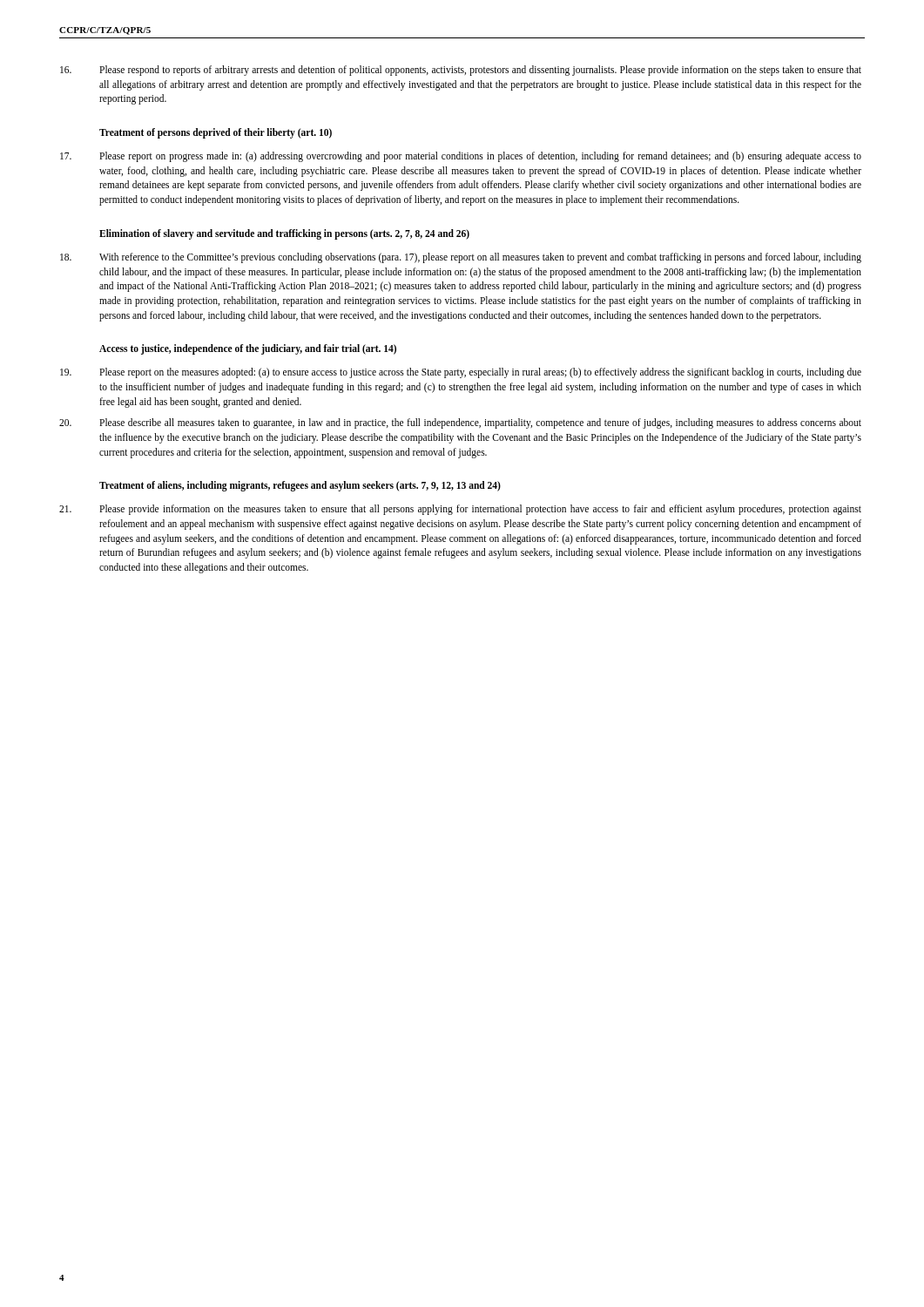Viewport: 924px width, 1307px height.
Task: Point to the passage starting "Please provide information on the measures taken"
Action: click(460, 539)
